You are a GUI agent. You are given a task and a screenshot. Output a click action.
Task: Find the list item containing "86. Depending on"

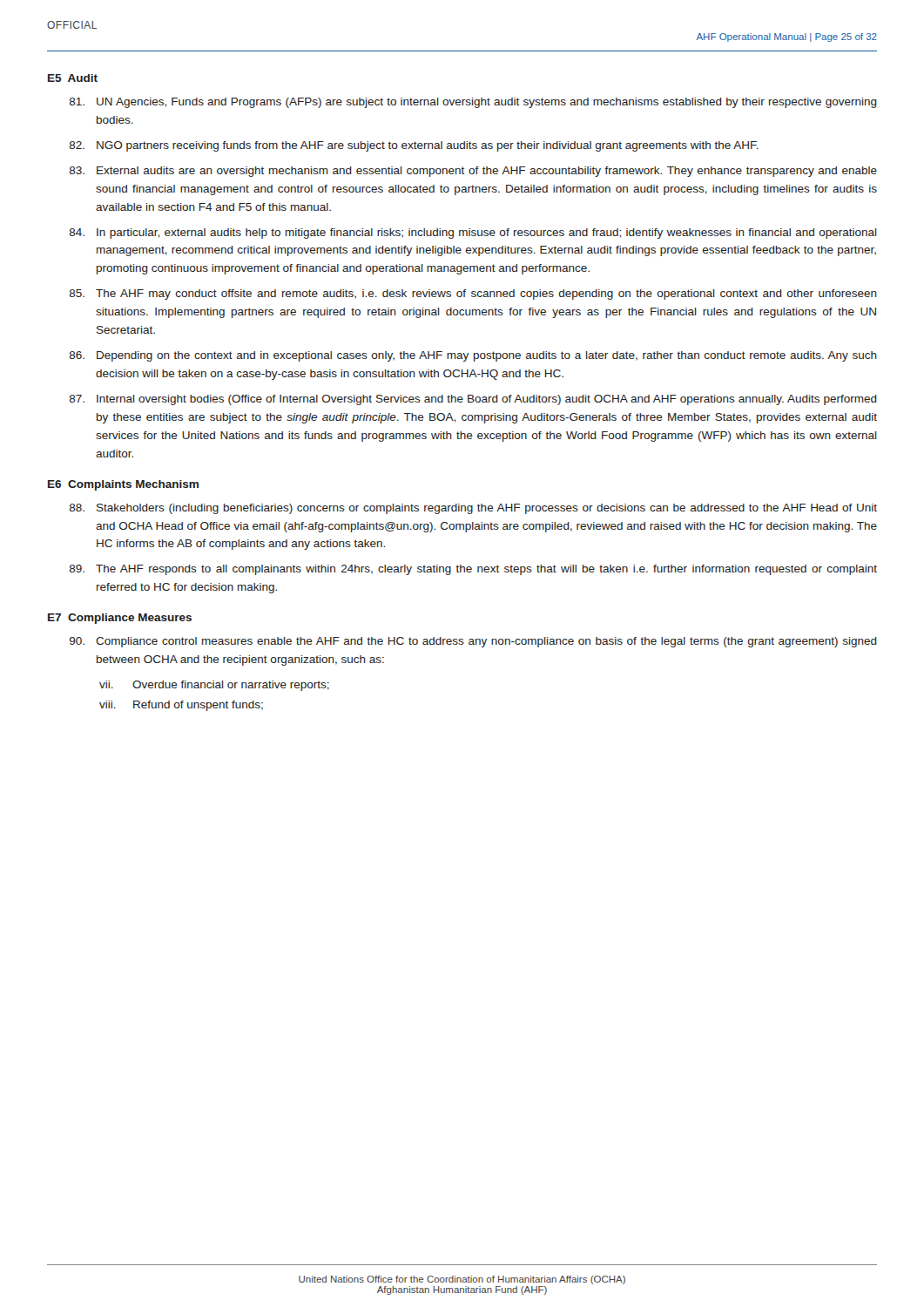pyautogui.click(x=462, y=365)
